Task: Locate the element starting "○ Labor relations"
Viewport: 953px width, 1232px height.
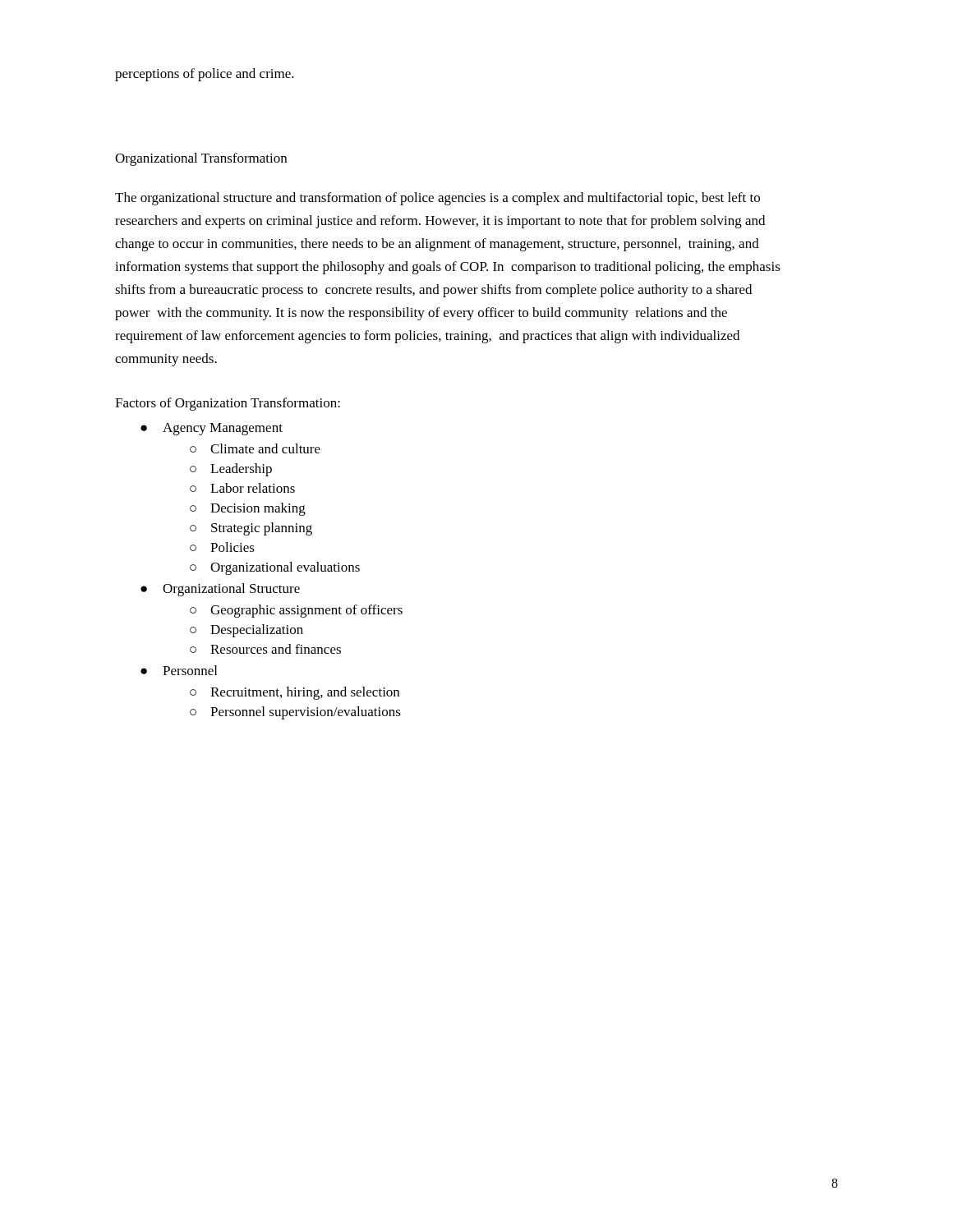Action: click(242, 488)
